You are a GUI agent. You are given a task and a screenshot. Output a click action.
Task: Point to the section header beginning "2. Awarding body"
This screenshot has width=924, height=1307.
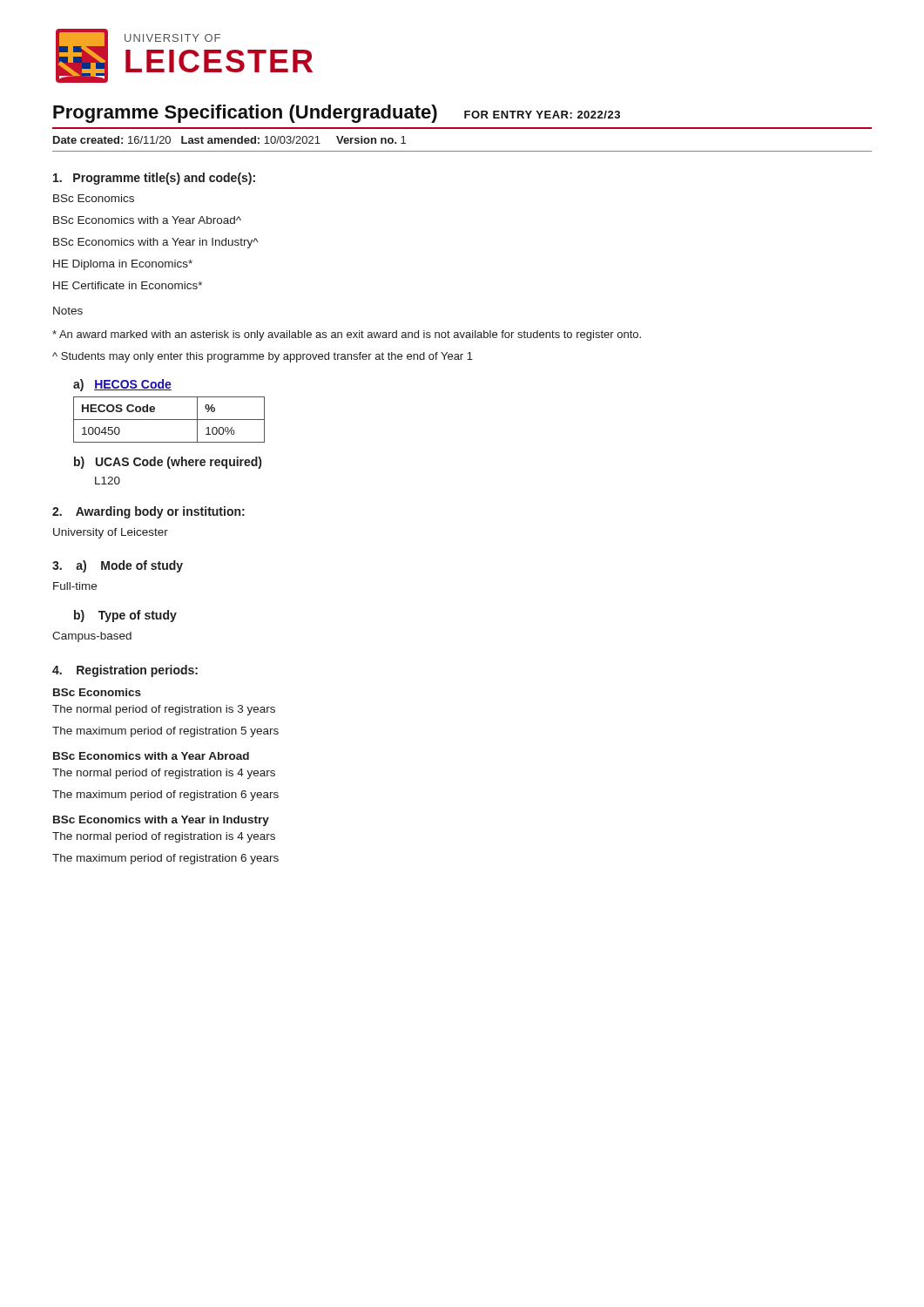[149, 511]
